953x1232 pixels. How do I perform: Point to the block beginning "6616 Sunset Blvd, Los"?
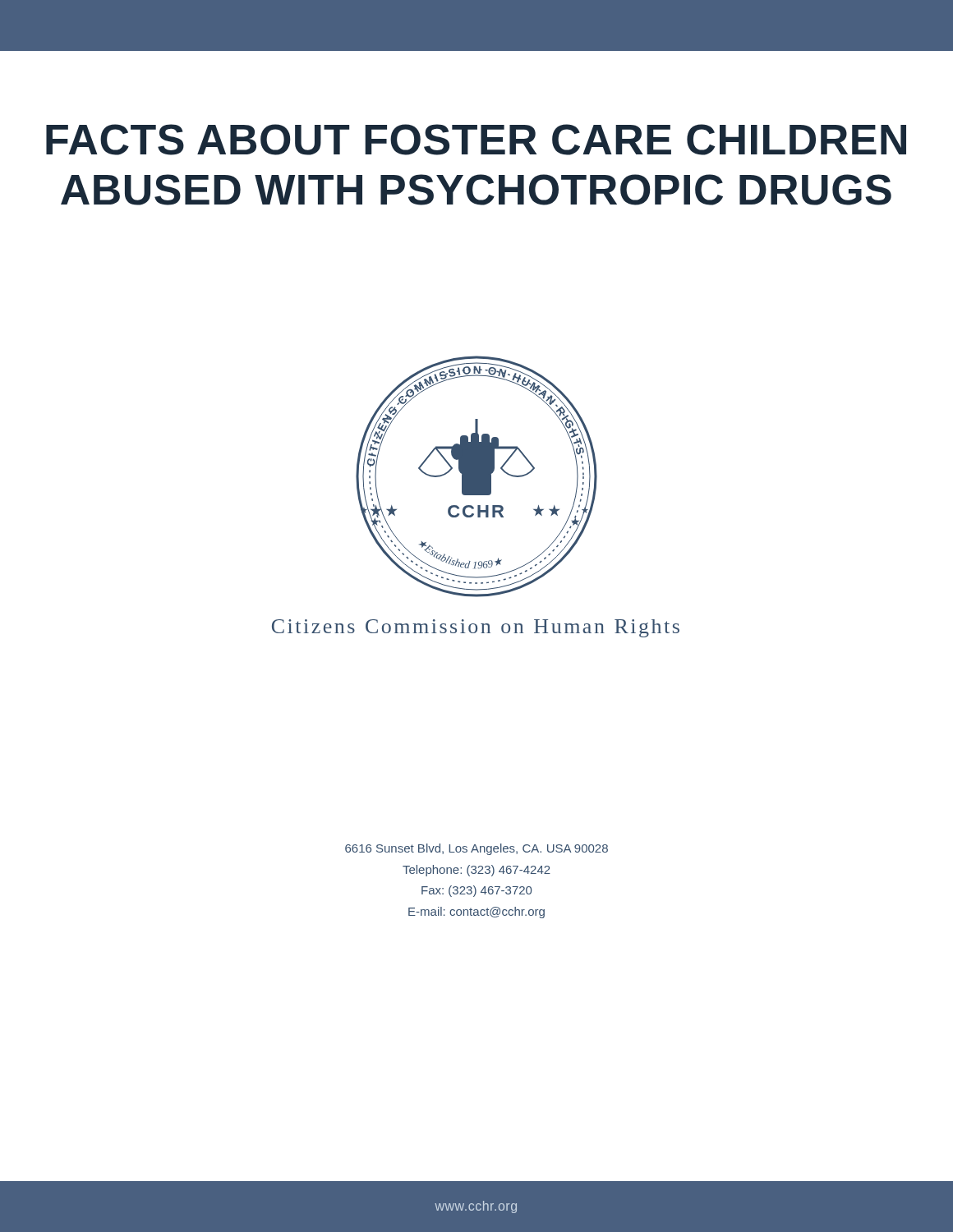[x=476, y=880]
